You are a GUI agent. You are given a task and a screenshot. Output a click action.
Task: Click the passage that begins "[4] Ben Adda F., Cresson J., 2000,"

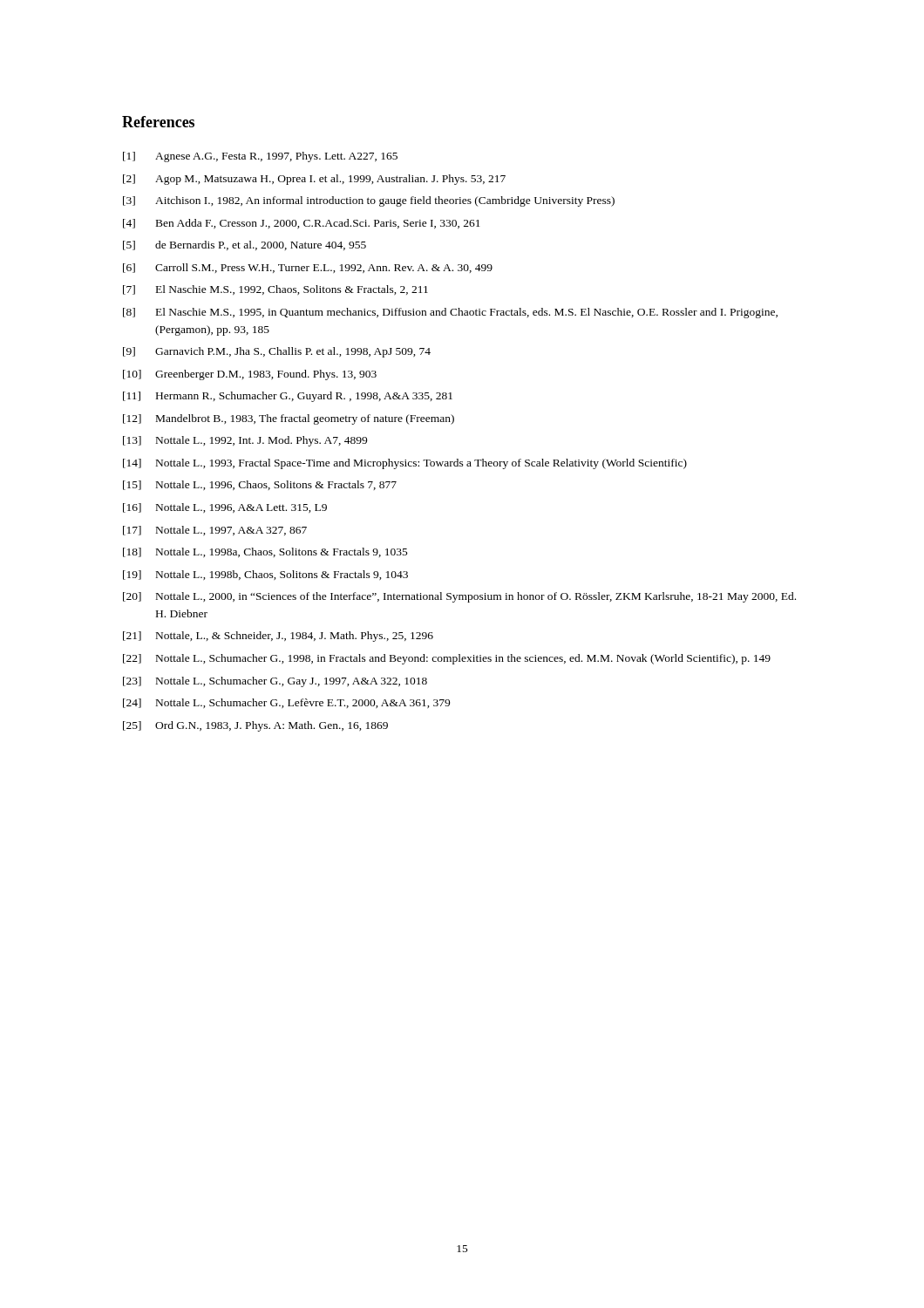pos(462,223)
